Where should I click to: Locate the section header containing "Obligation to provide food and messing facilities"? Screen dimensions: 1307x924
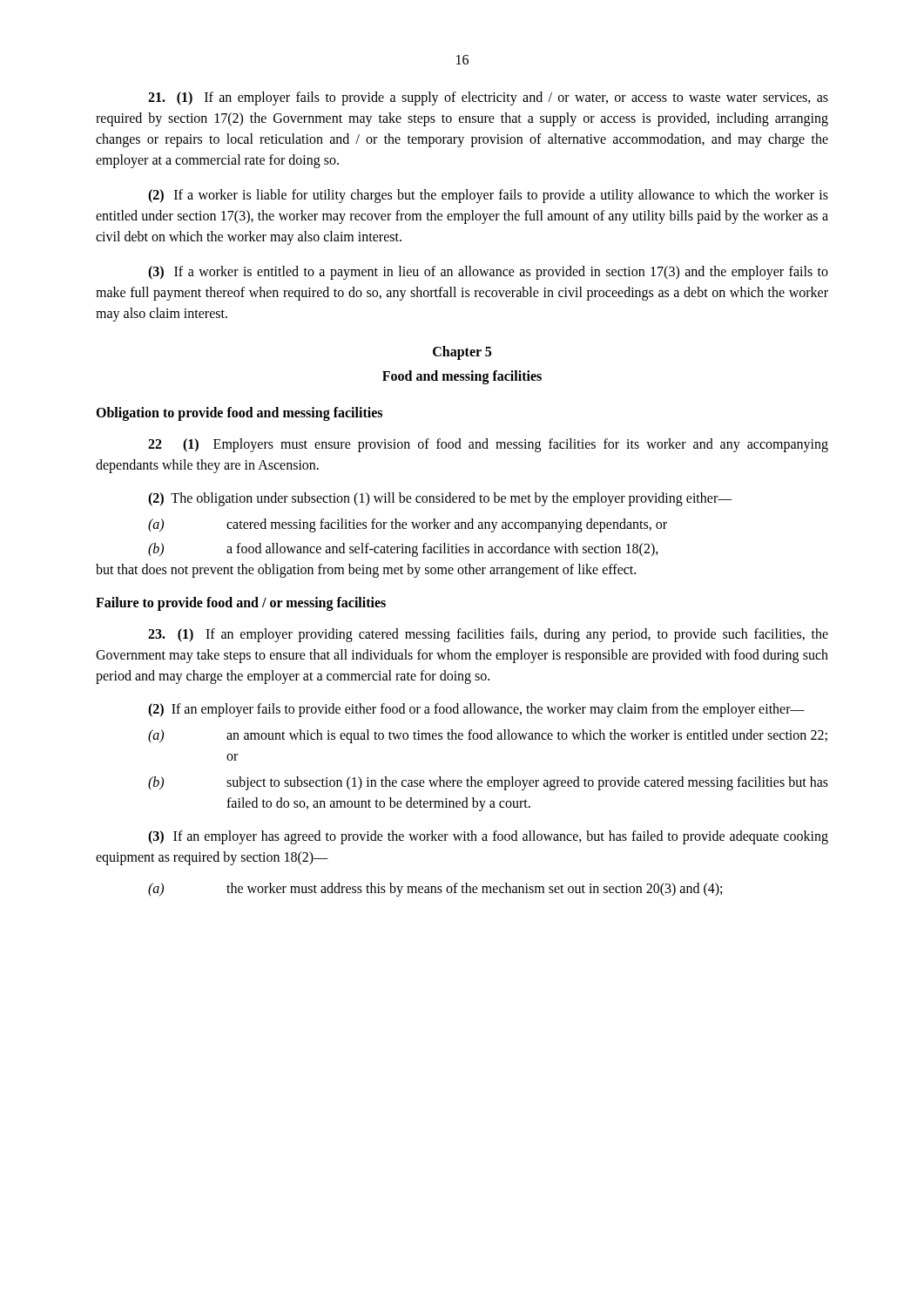[x=239, y=413]
